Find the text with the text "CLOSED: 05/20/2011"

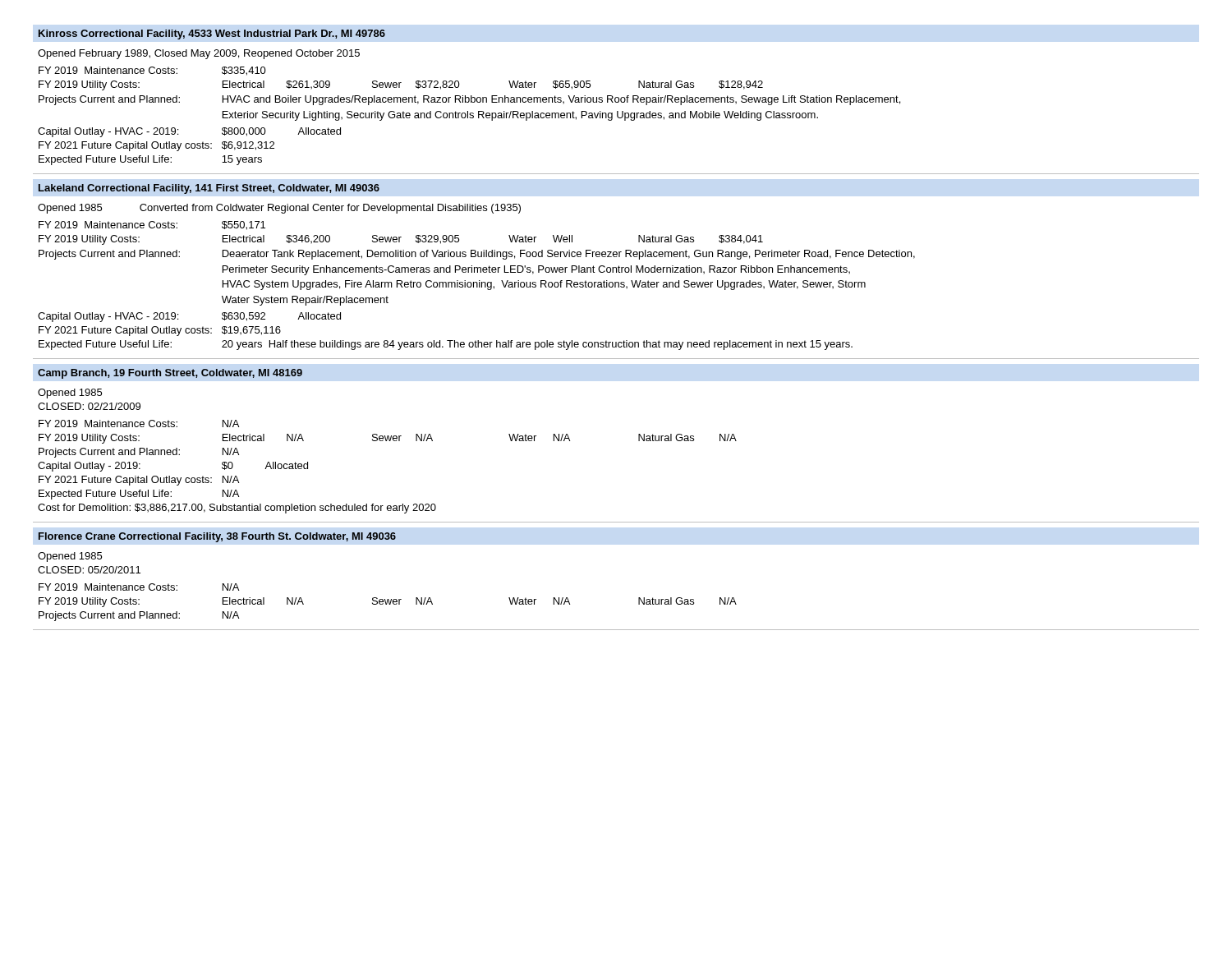tap(89, 570)
